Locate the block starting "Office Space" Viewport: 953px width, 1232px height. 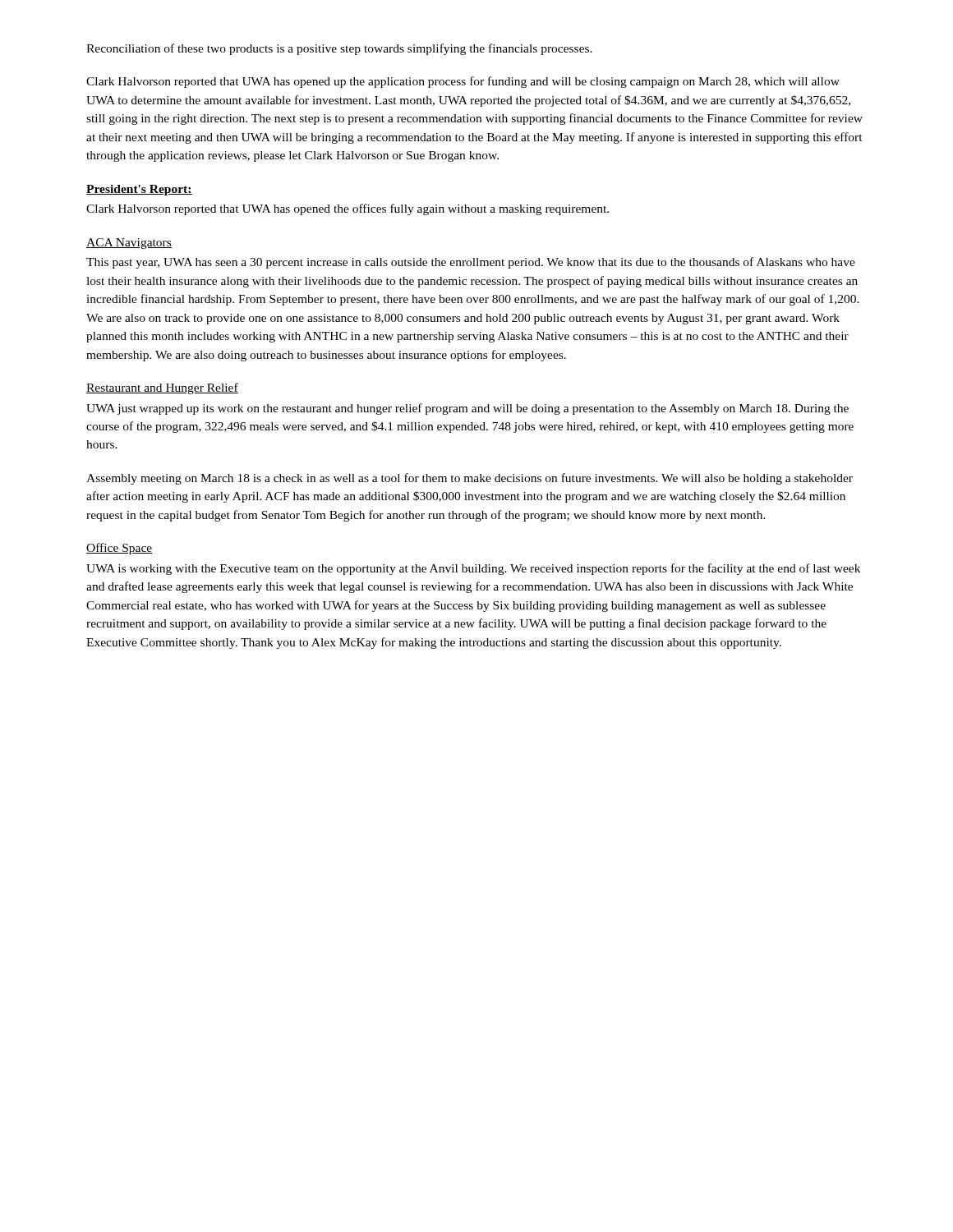click(119, 548)
